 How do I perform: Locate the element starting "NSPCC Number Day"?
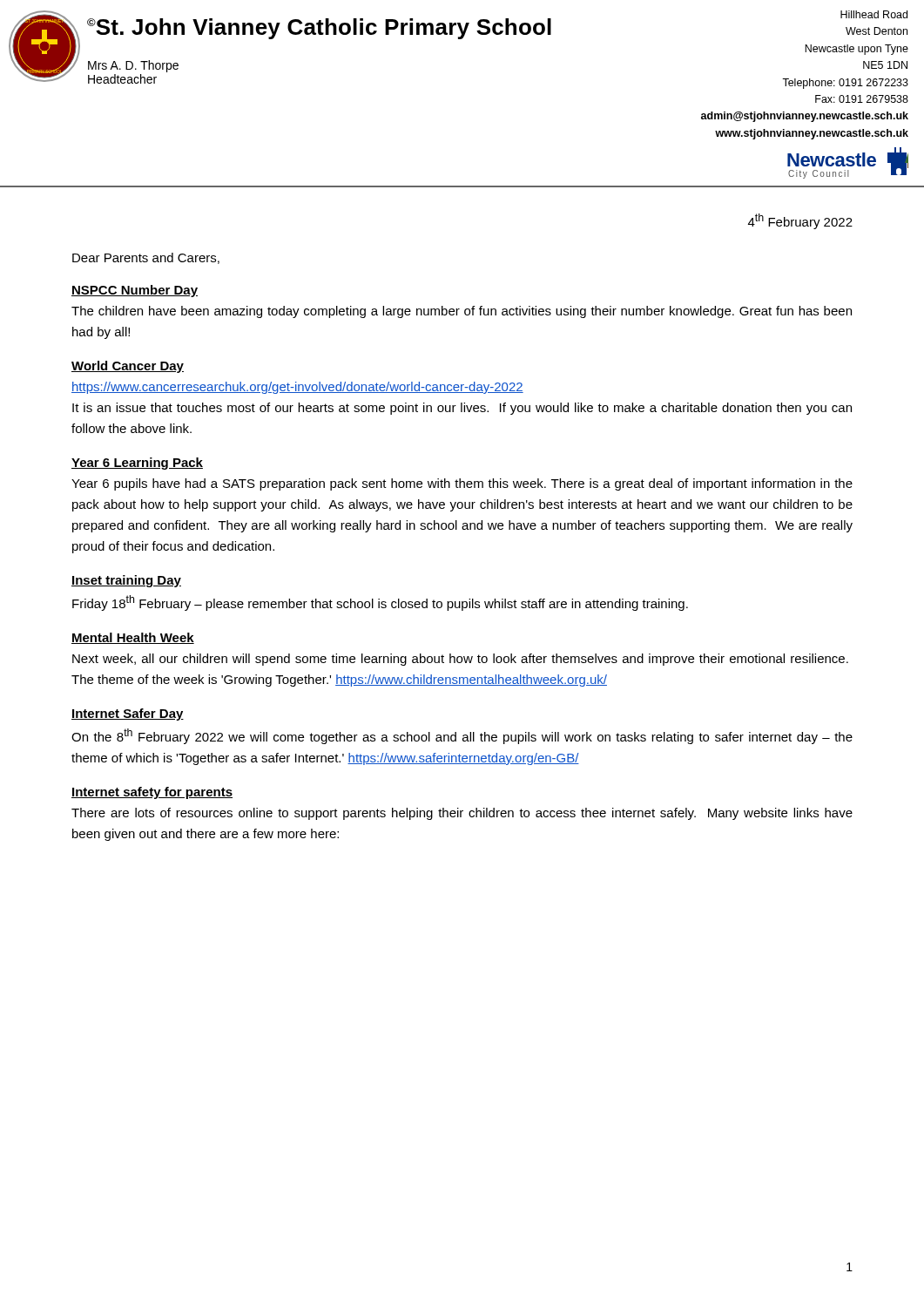(135, 290)
